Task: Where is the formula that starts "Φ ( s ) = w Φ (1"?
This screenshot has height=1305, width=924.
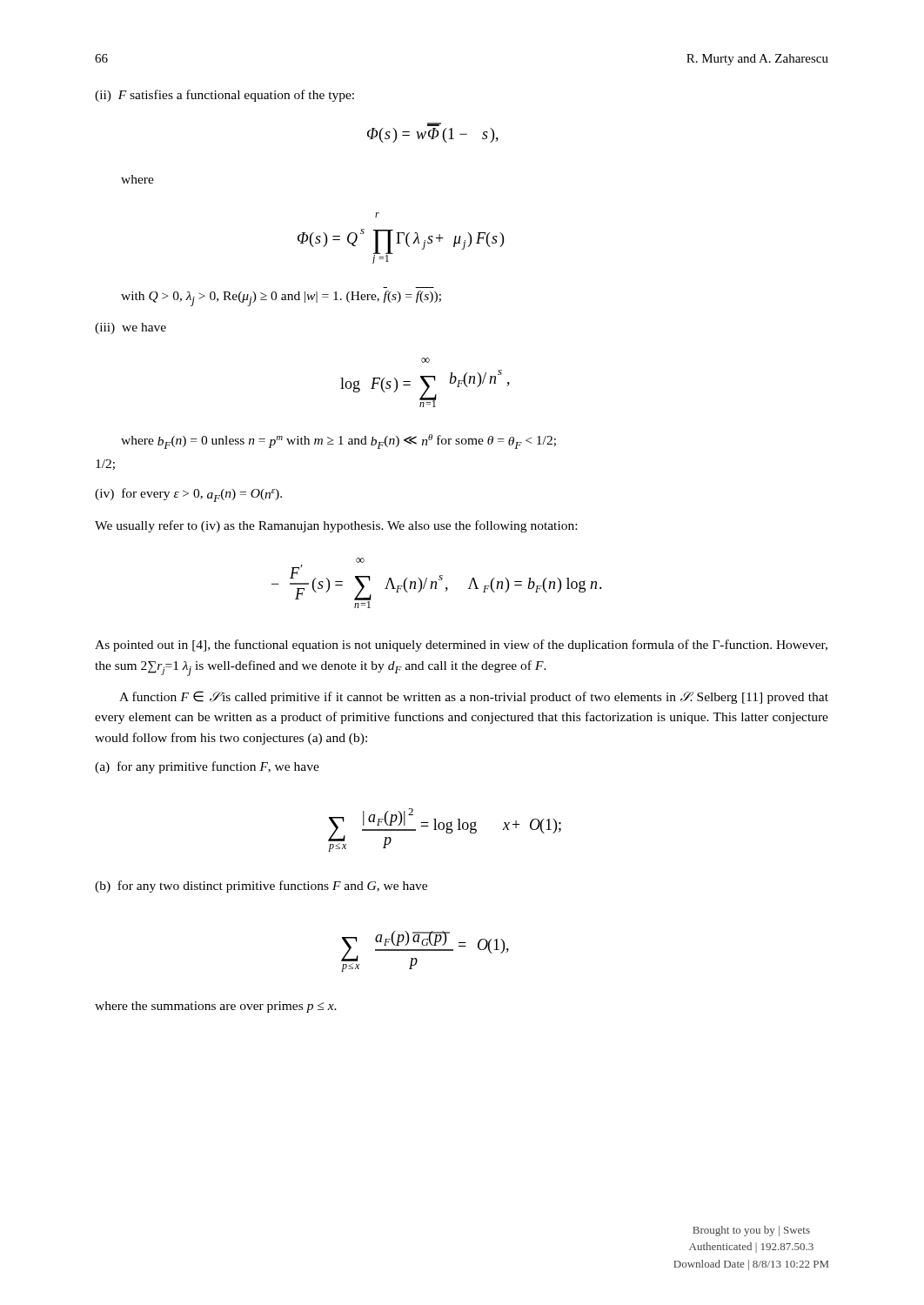Action: pos(462,134)
